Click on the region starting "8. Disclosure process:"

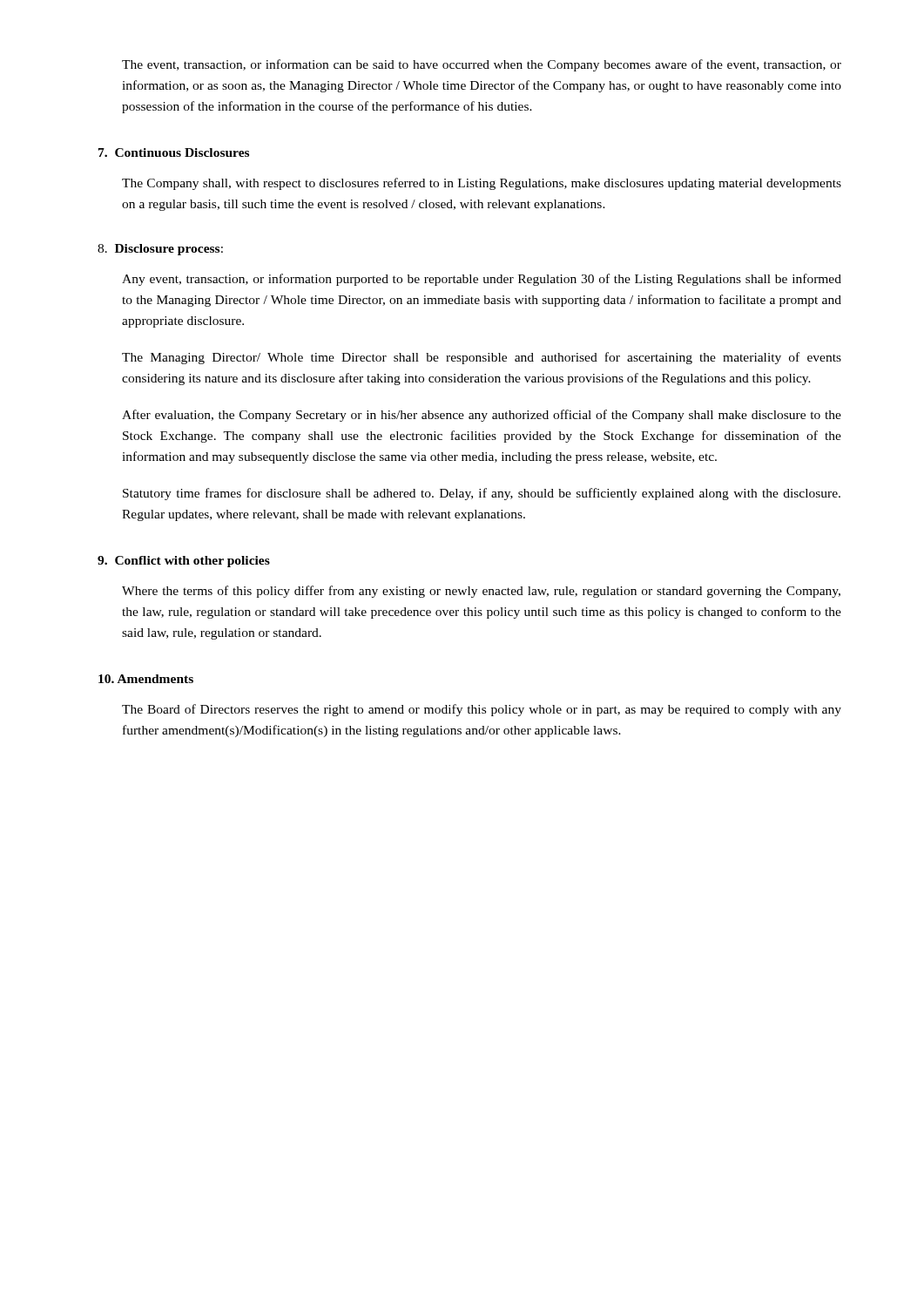(x=161, y=248)
